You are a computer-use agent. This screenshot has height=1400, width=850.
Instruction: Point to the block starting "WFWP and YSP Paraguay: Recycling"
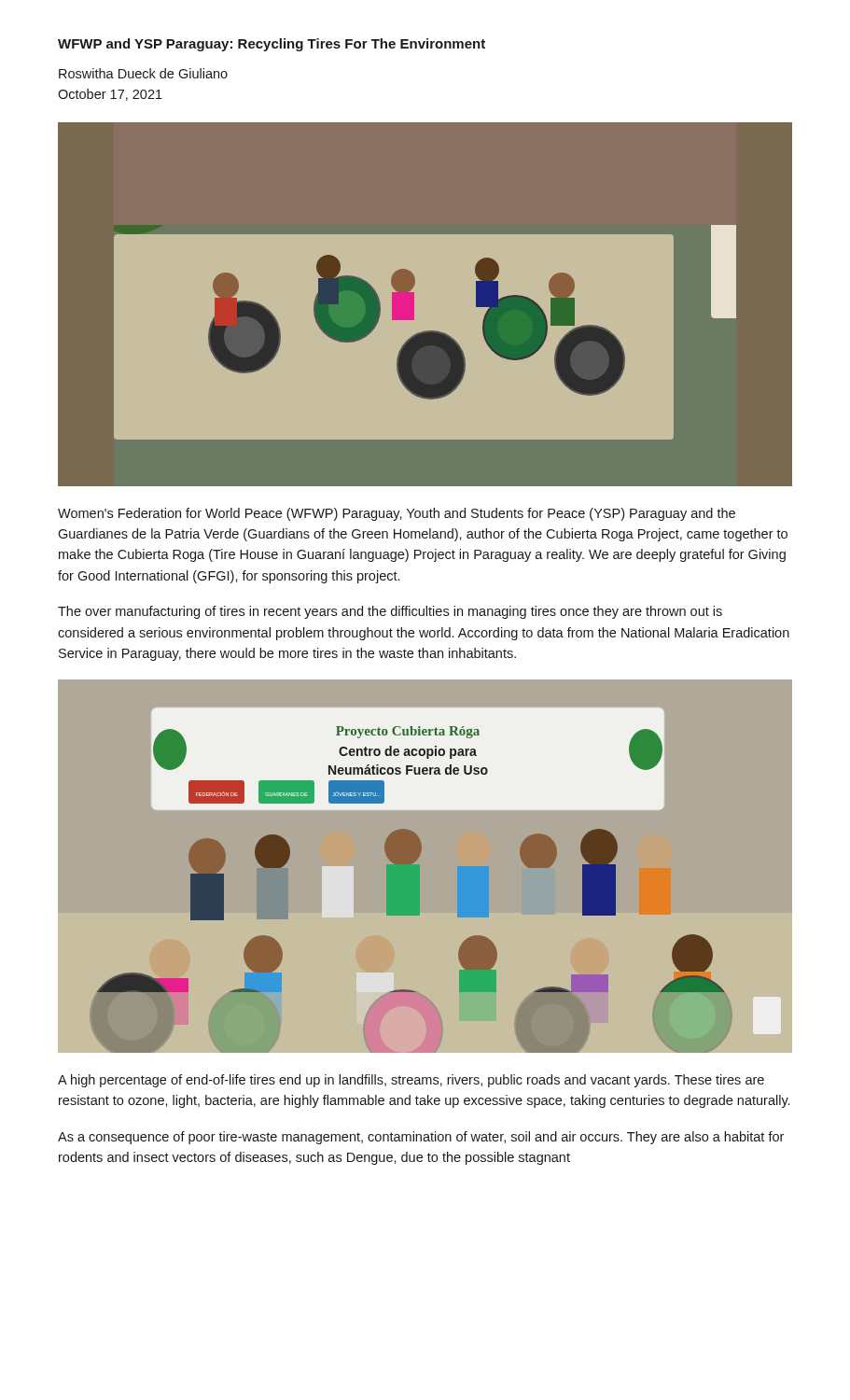(272, 43)
